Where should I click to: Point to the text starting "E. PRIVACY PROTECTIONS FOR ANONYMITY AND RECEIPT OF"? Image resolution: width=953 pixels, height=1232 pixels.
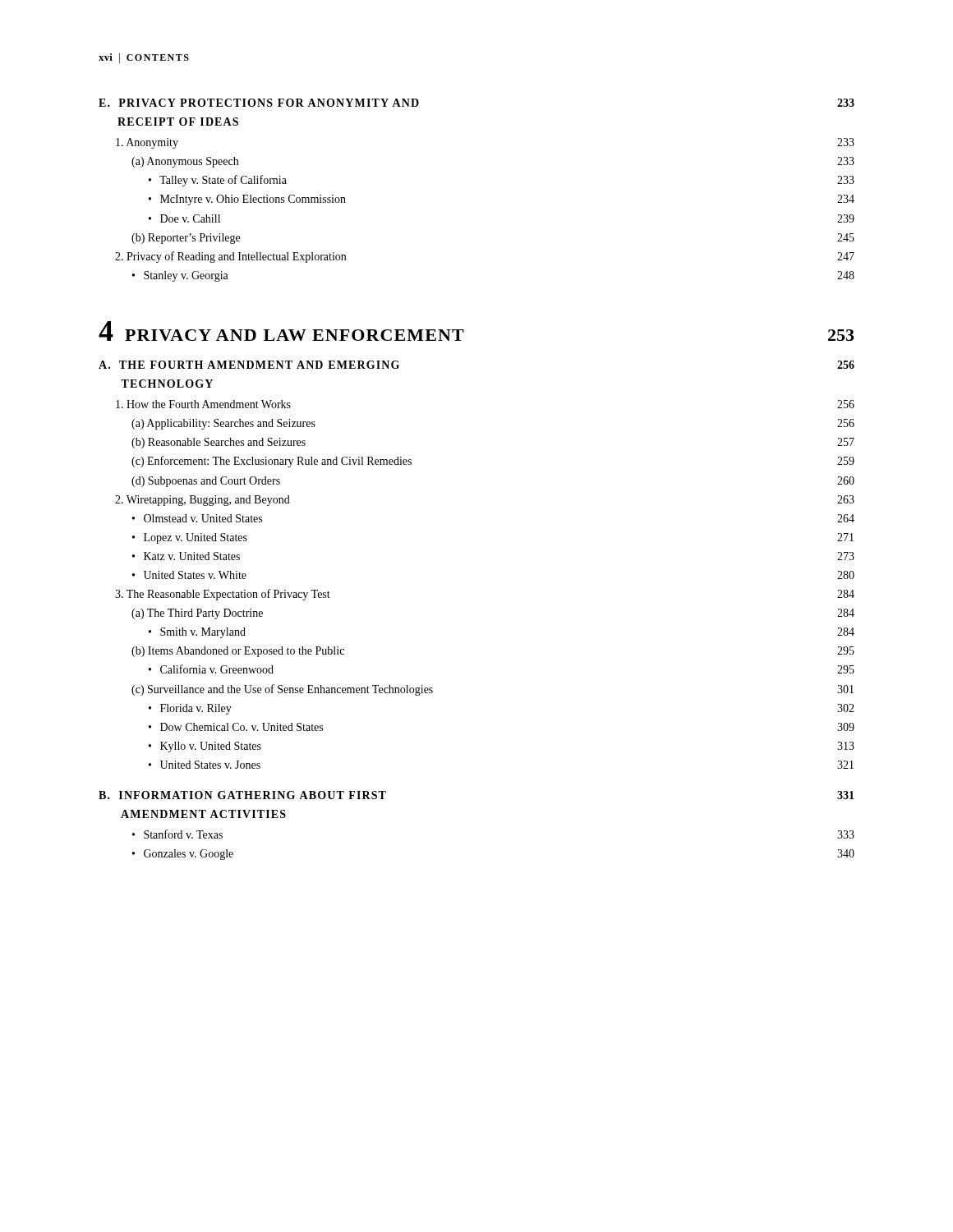pyautogui.click(x=261, y=102)
